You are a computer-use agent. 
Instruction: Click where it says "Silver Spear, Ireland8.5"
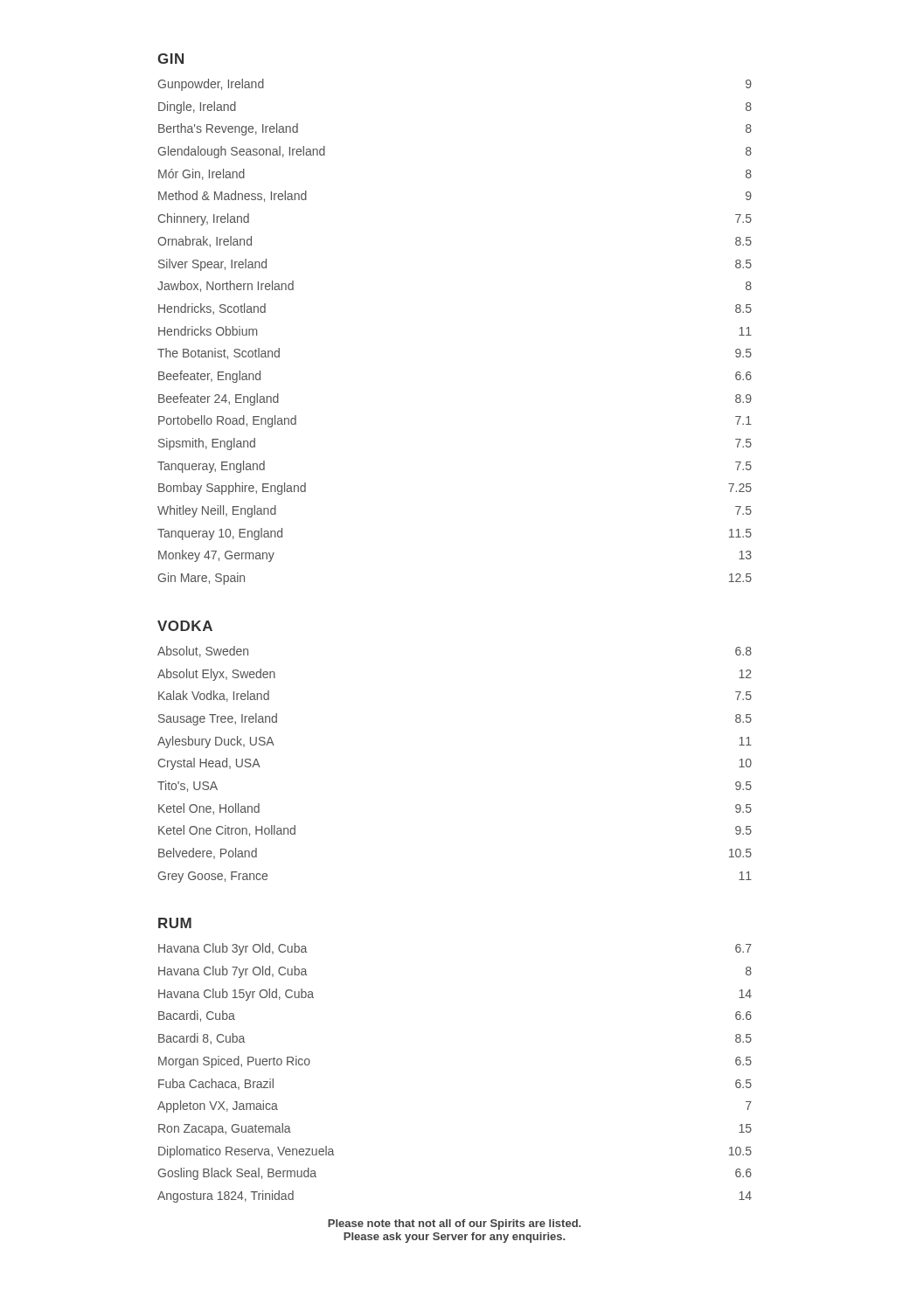[x=206, y=264]
